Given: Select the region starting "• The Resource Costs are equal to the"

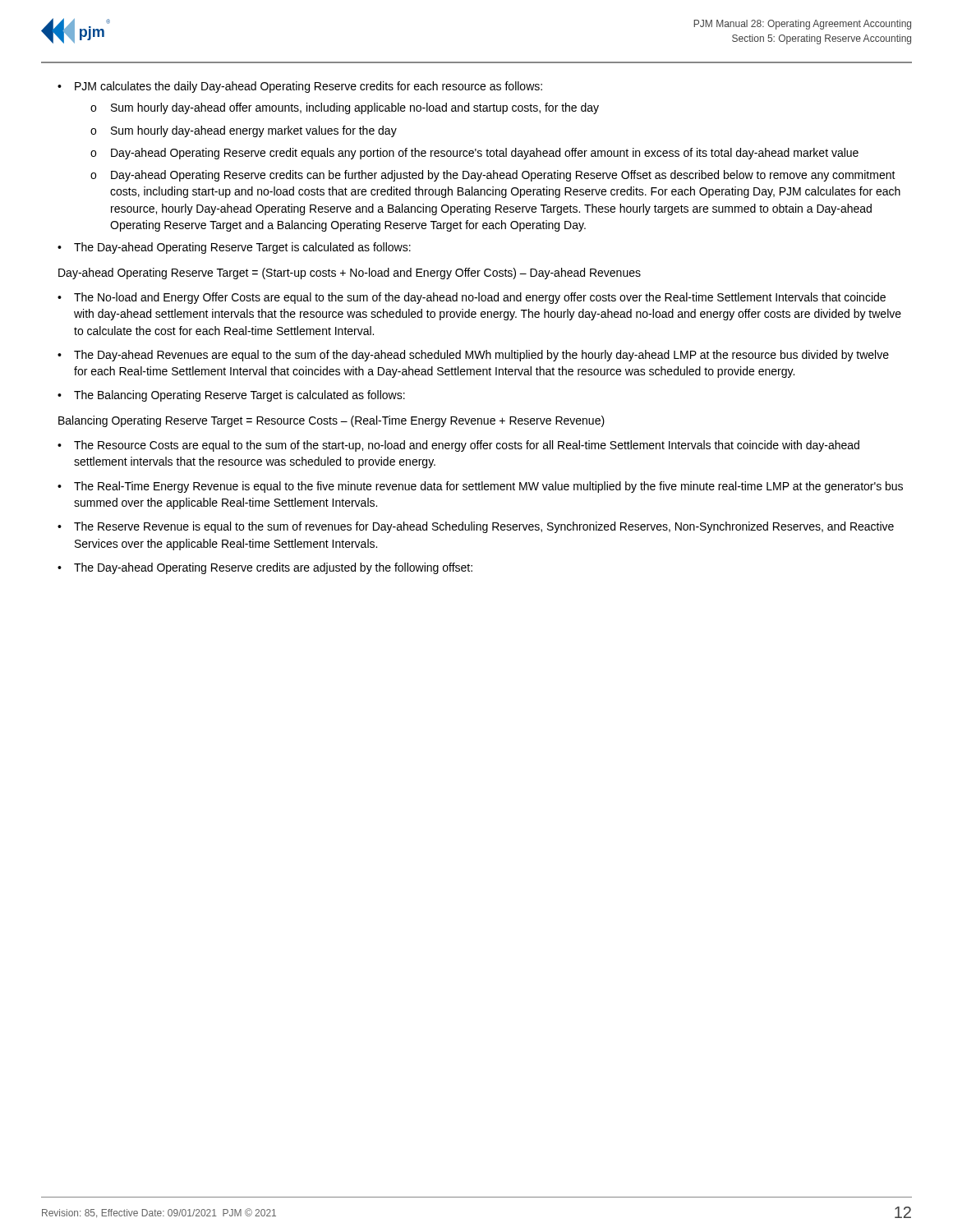Looking at the screenshot, I should click(459, 453).
